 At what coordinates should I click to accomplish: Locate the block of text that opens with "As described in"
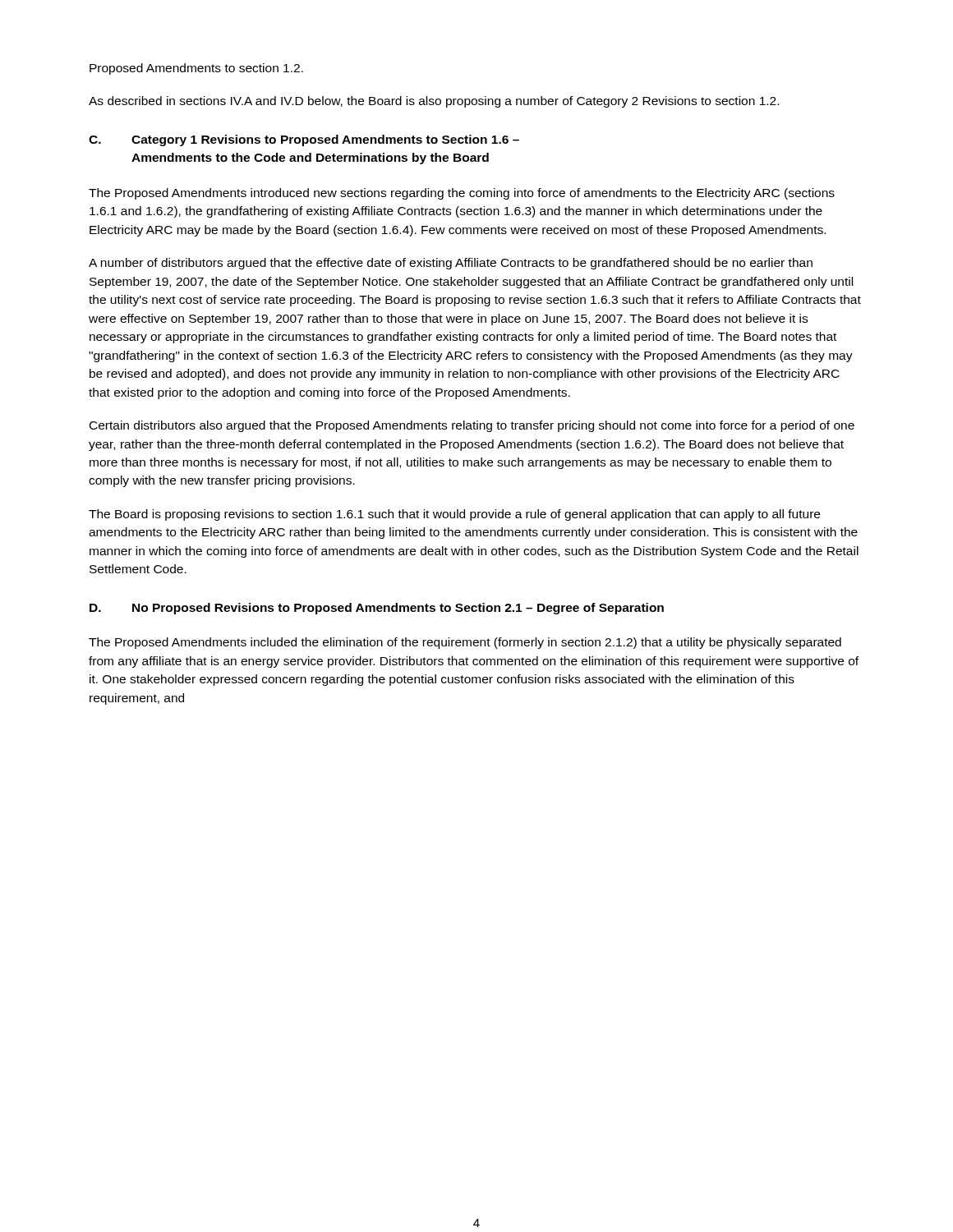(434, 101)
